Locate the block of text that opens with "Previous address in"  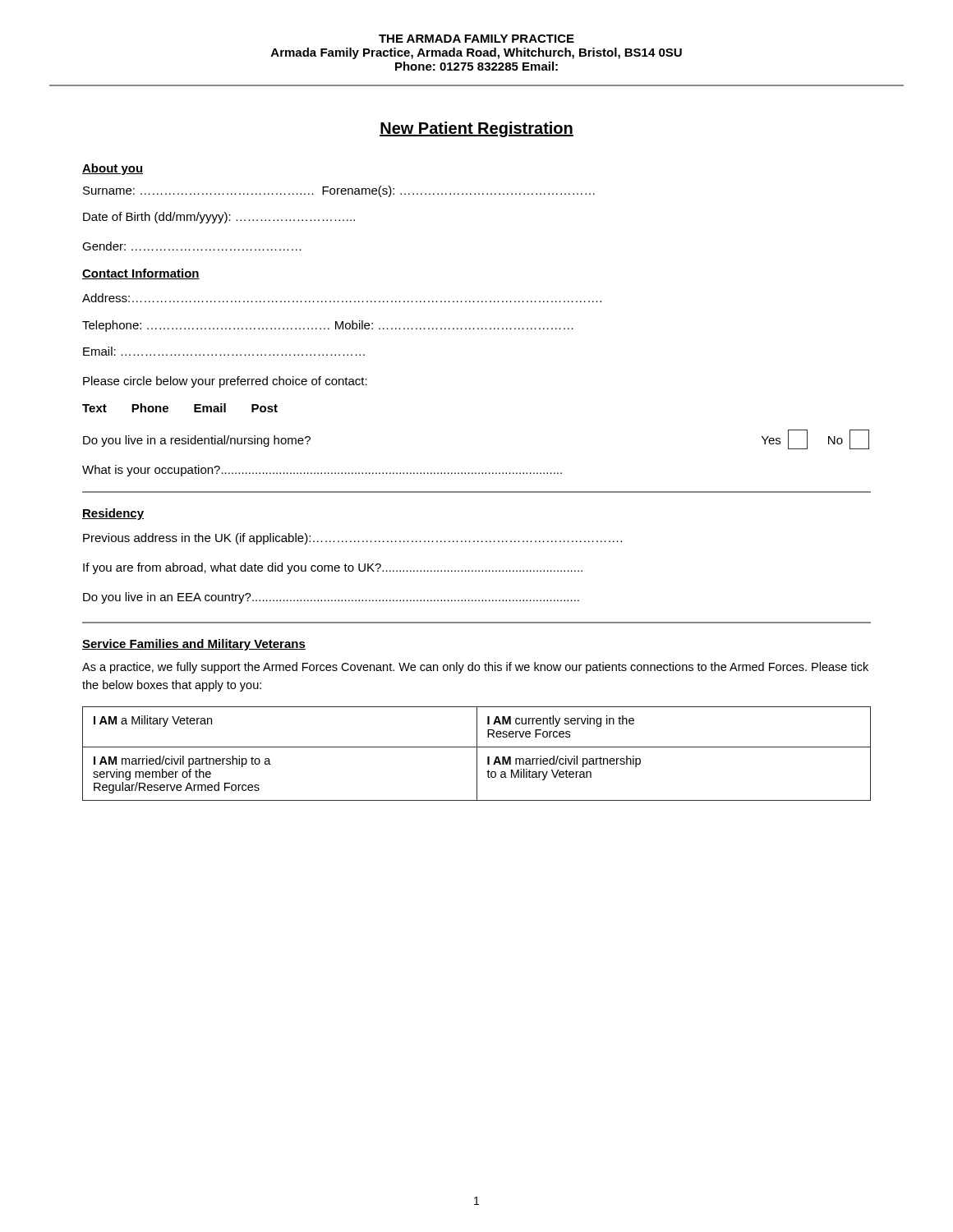353,538
